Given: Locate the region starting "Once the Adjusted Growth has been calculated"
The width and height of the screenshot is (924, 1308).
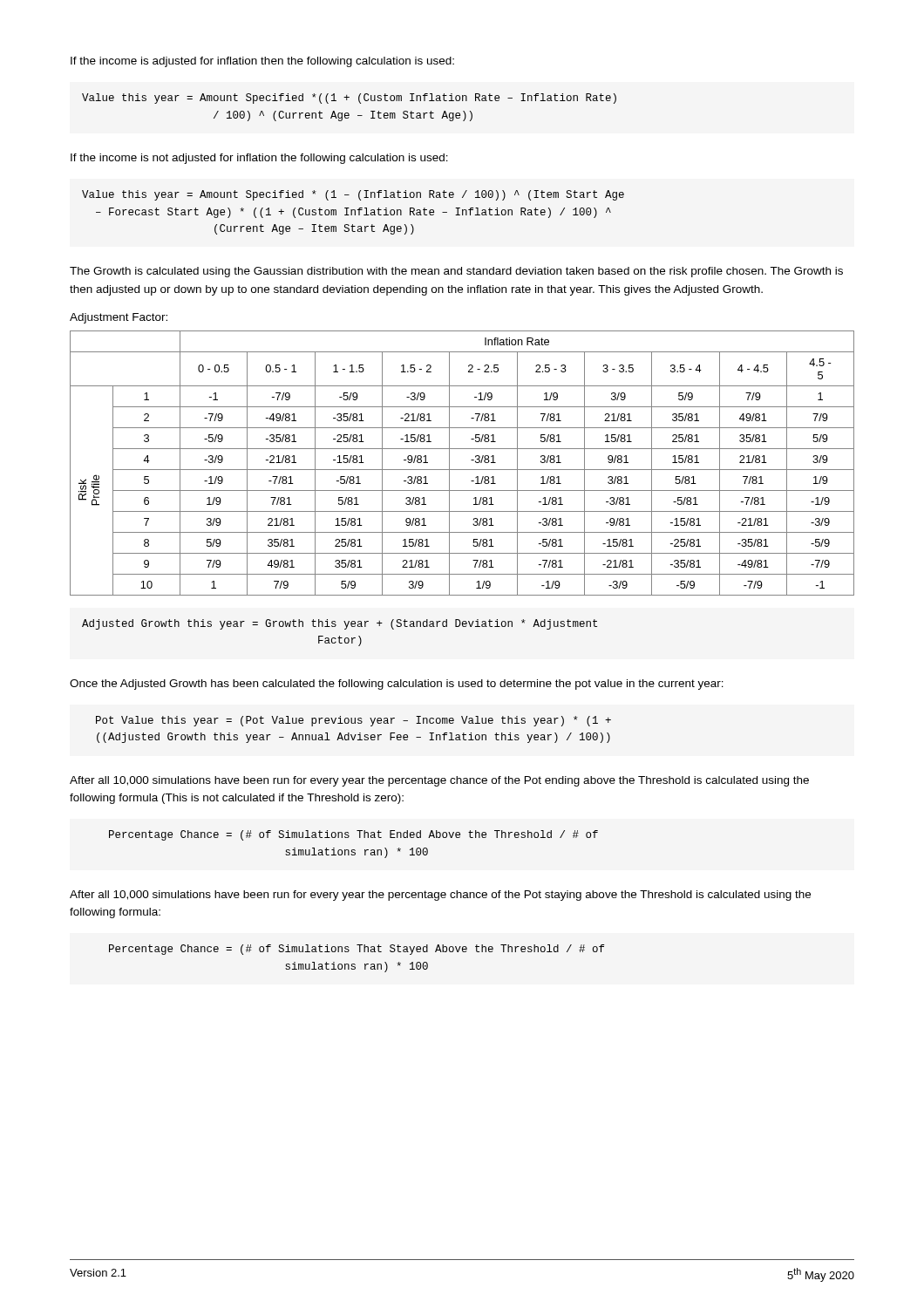Looking at the screenshot, I should (x=397, y=683).
